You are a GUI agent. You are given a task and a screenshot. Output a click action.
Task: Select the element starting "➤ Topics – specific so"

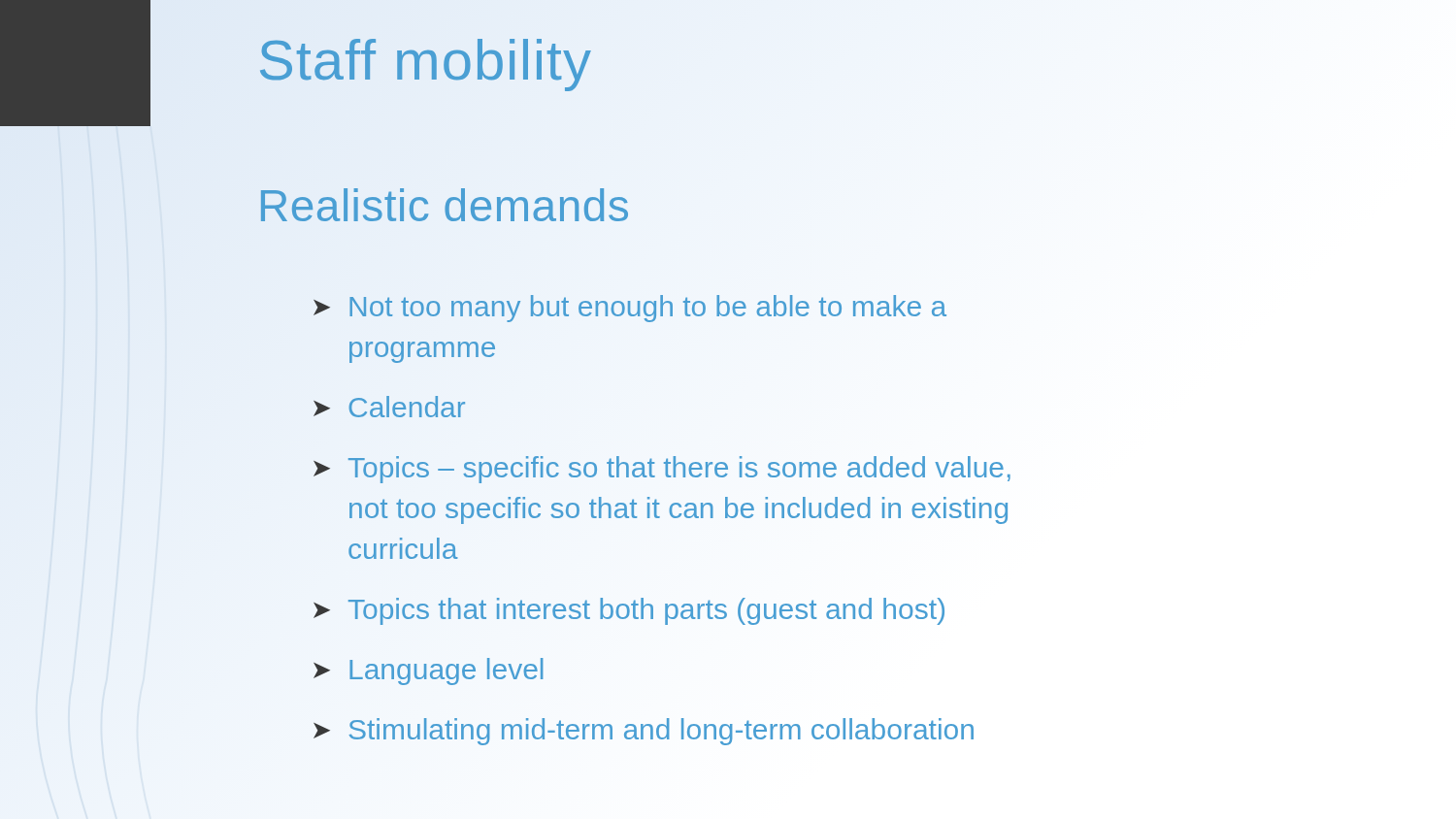[x=662, y=508]
